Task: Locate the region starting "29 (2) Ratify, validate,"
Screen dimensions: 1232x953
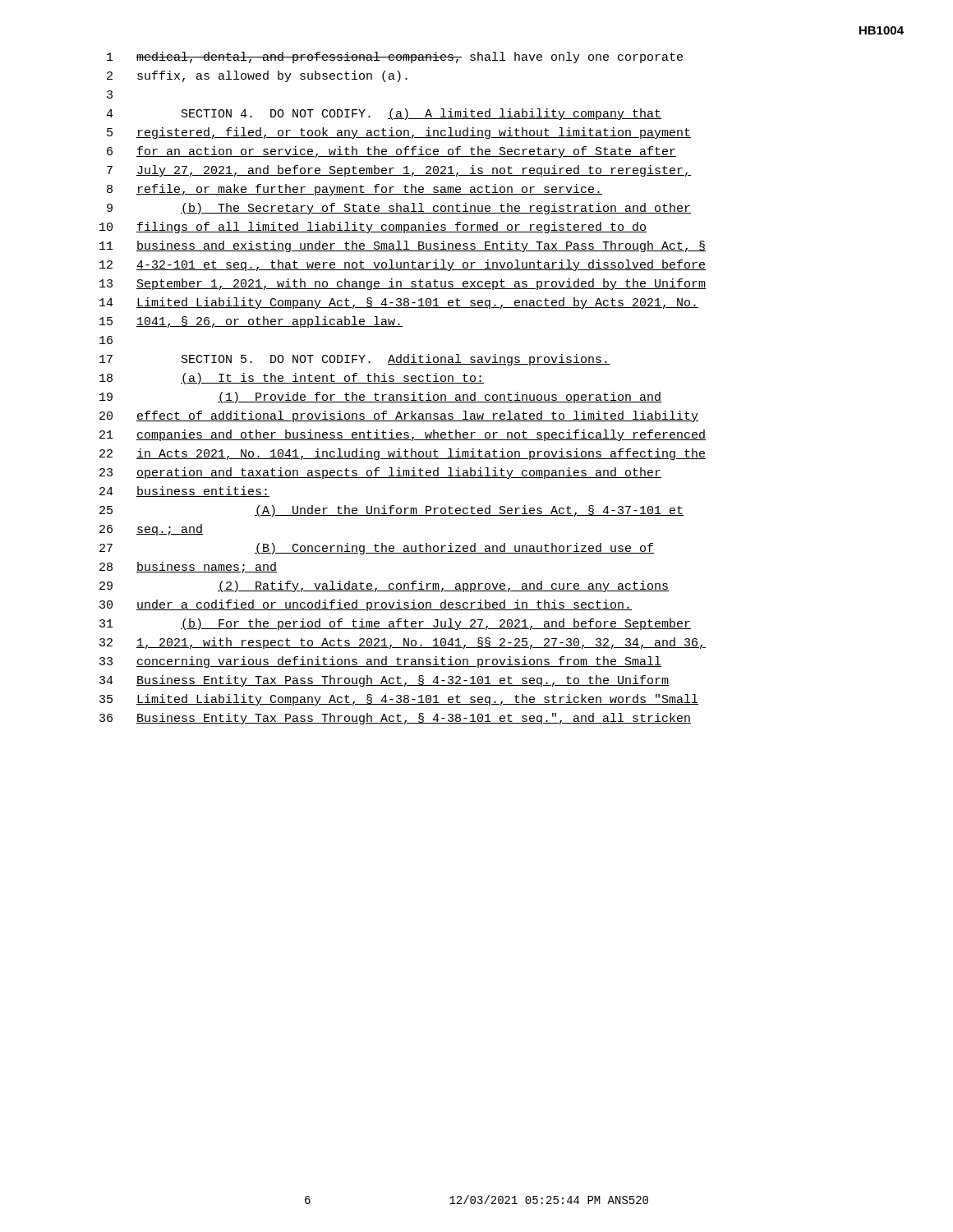Action: pos(485,587)
